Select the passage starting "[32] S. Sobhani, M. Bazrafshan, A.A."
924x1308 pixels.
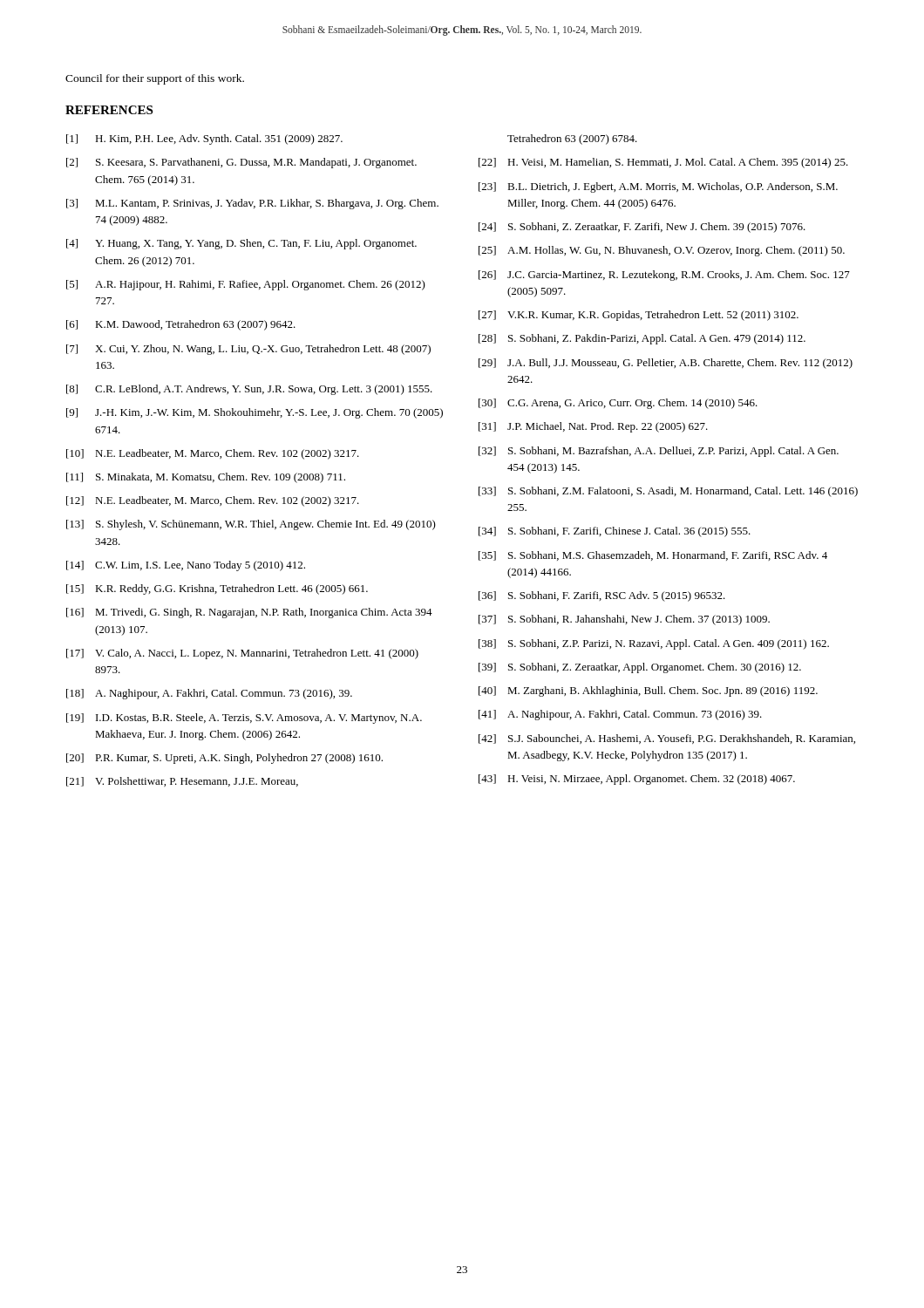point(668,458)
